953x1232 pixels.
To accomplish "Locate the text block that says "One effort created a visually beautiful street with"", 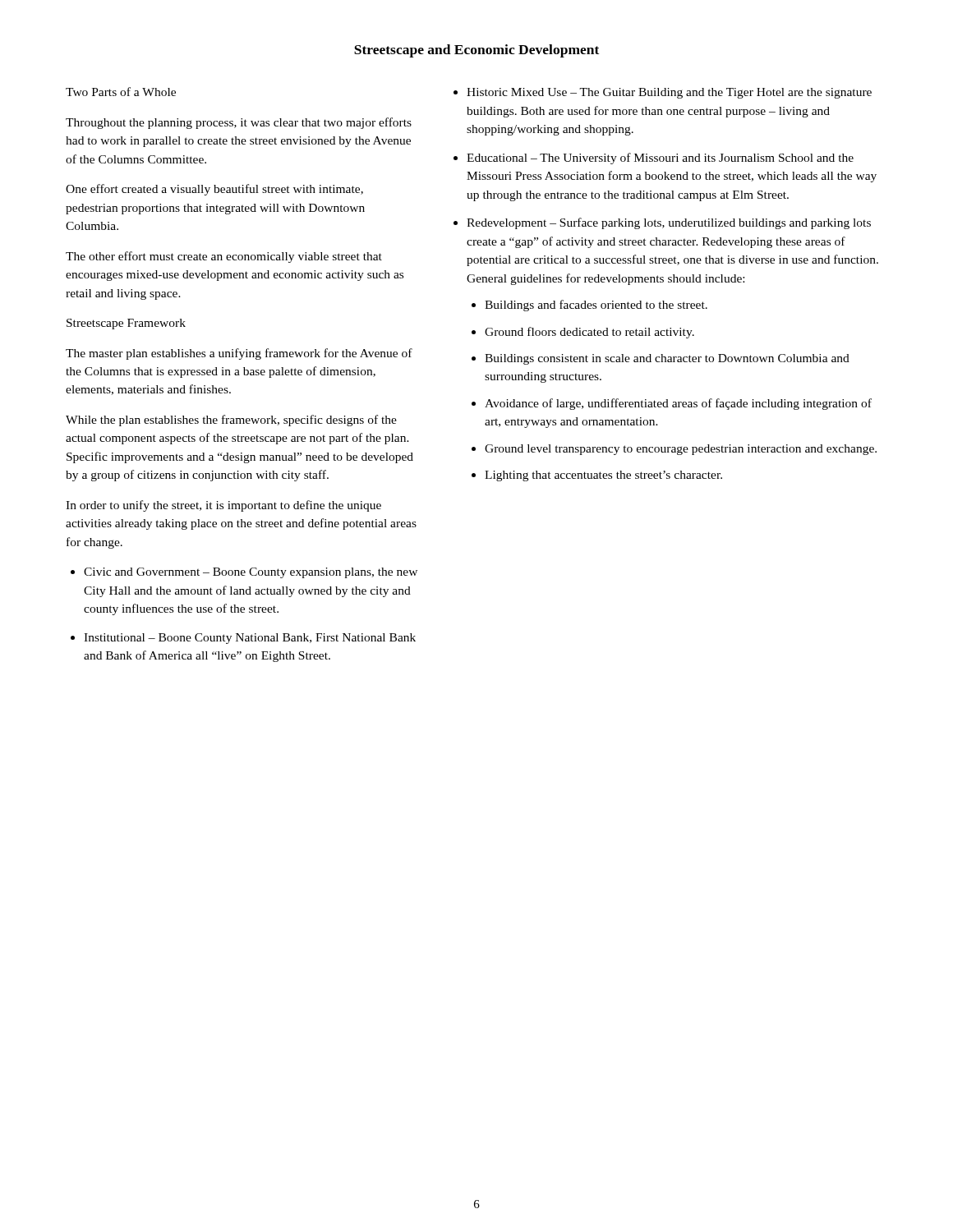I will (242, 208).
